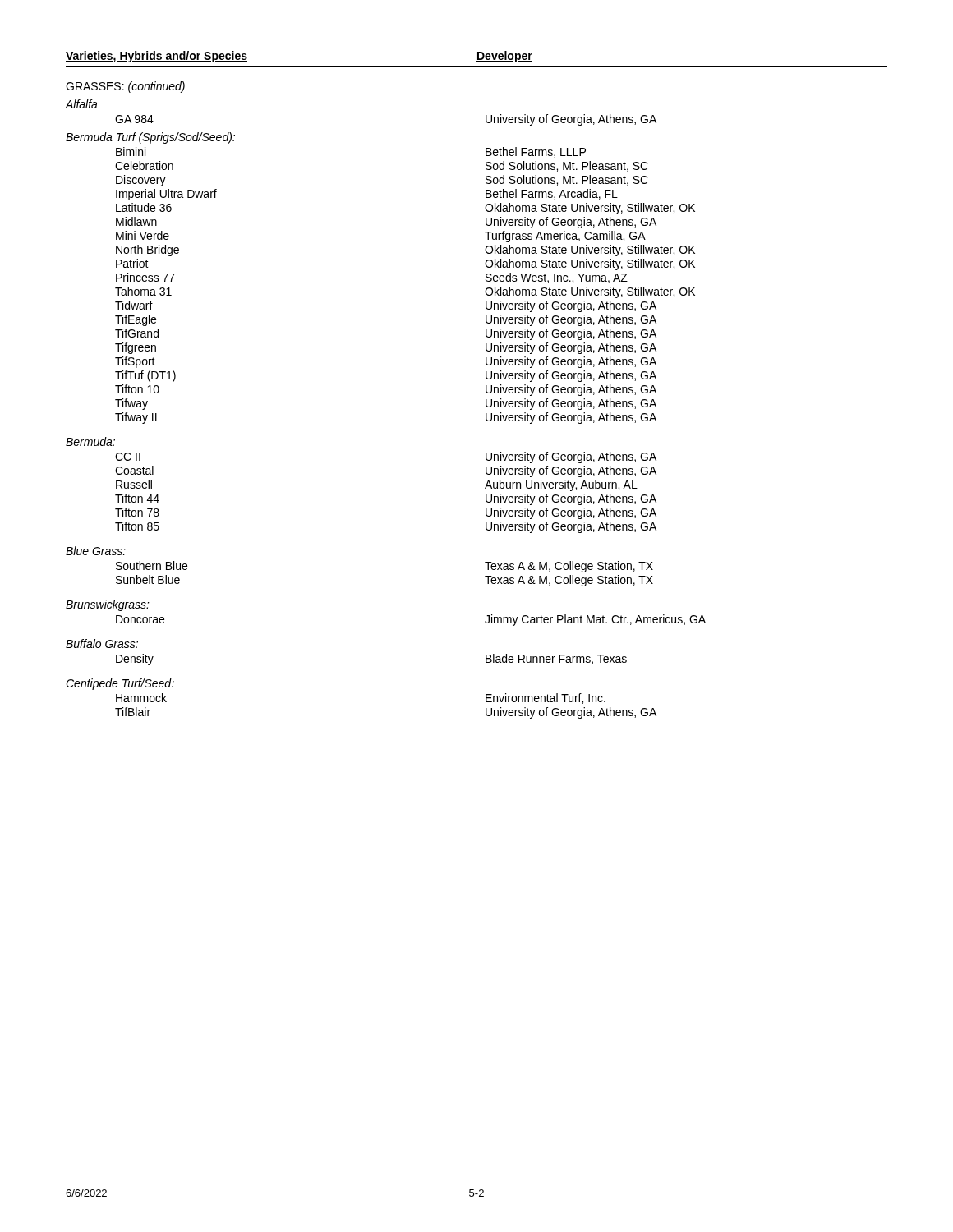Locate the list item that reads "TifSport University of Georgia,"
The width and height of the screenshot is (953, 1232).
tap(476, 361)
